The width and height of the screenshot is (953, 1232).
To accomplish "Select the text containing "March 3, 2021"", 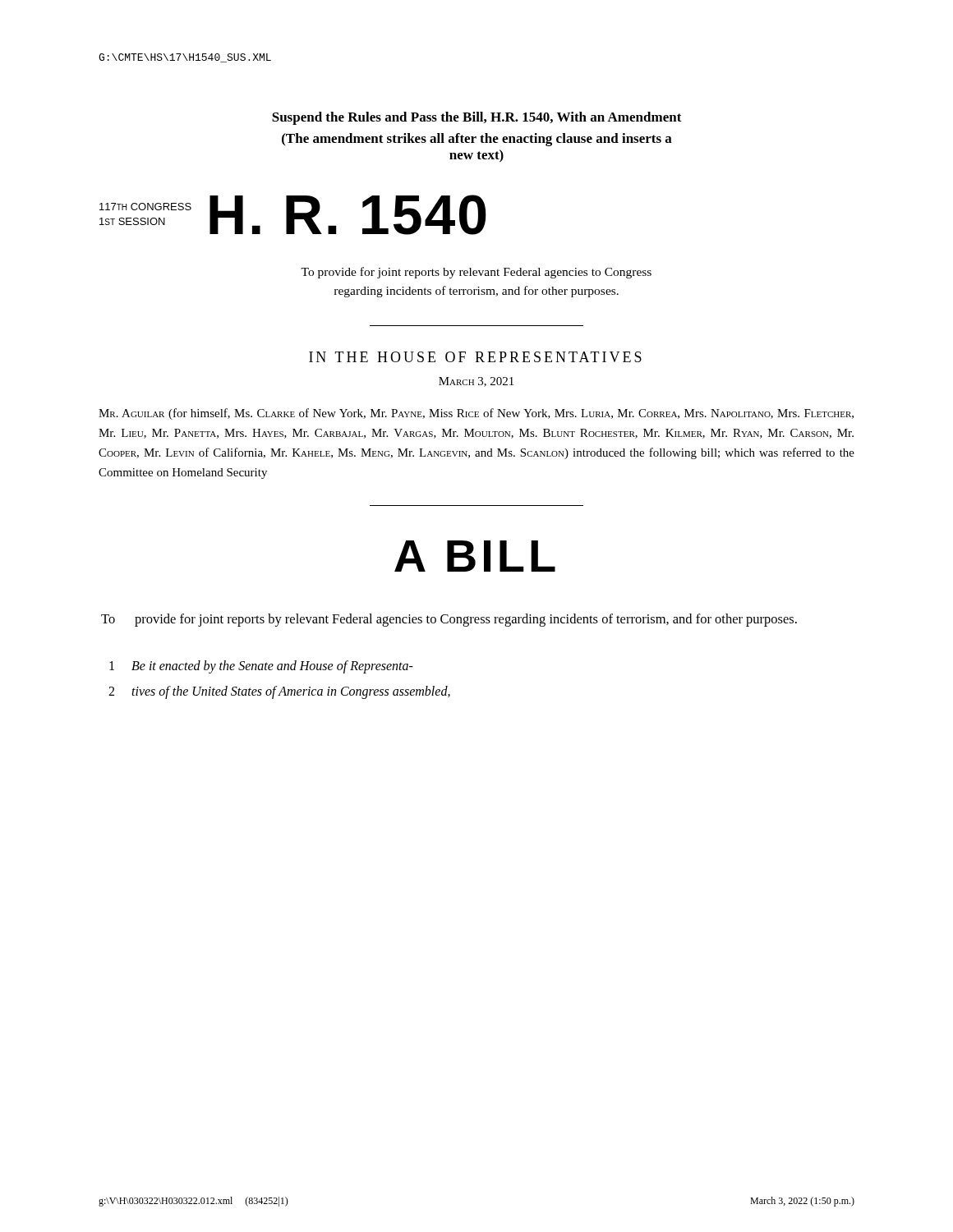I will [x=476, y=381].
